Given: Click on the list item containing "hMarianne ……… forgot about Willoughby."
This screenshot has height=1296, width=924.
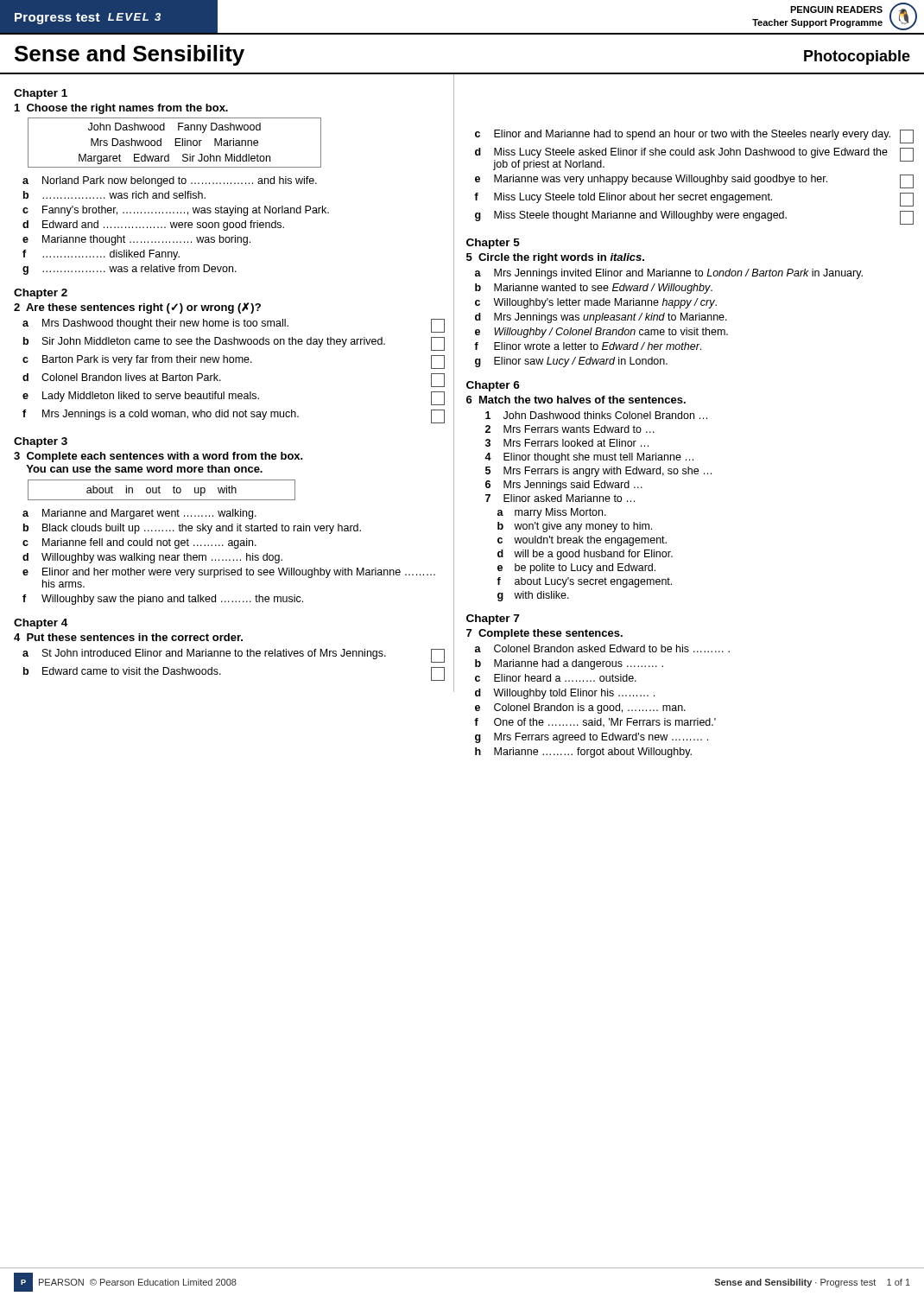Looking at the screenshot, I should [694, 752].
